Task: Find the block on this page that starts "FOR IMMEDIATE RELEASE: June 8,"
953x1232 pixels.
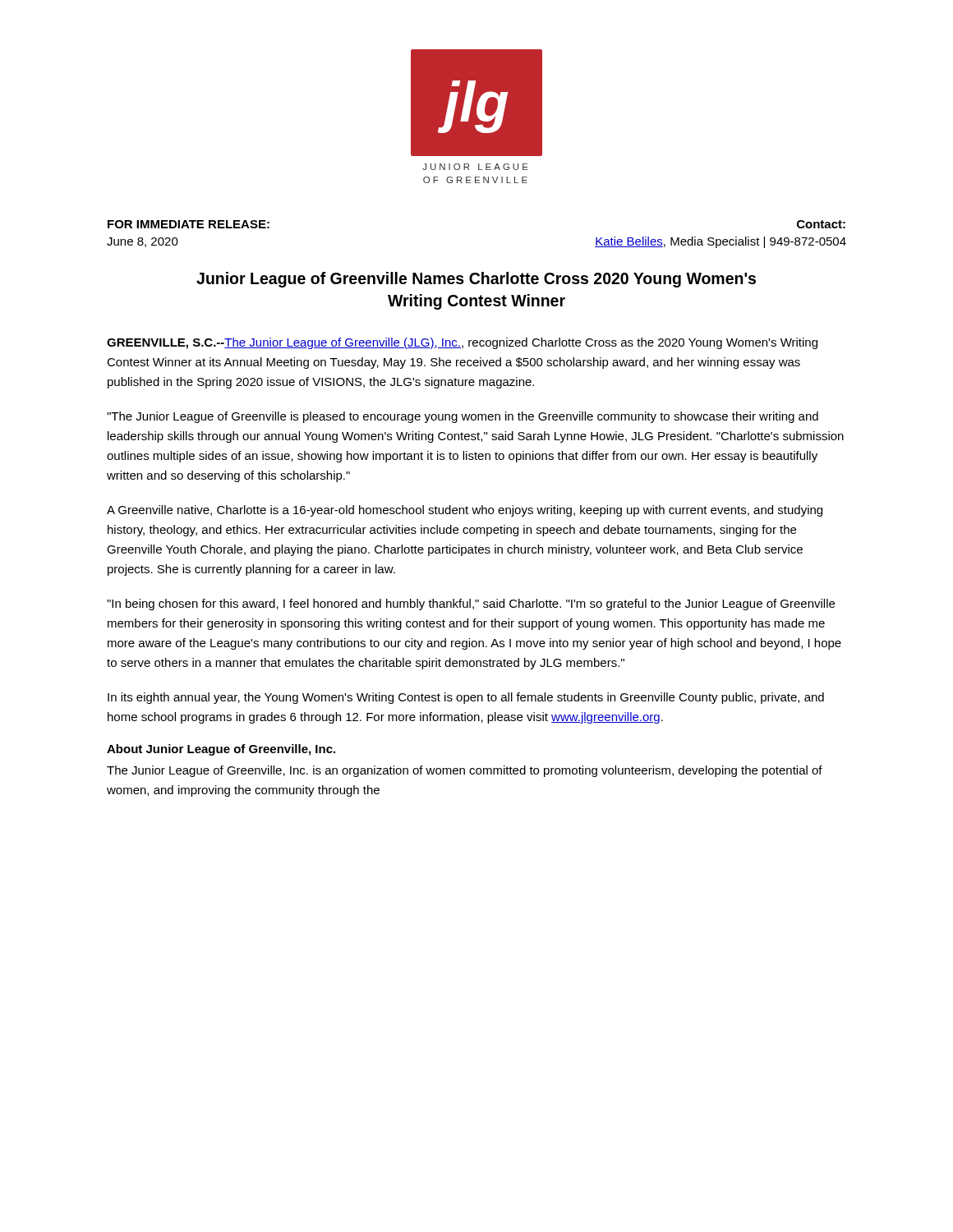Action: click(189, 232)
